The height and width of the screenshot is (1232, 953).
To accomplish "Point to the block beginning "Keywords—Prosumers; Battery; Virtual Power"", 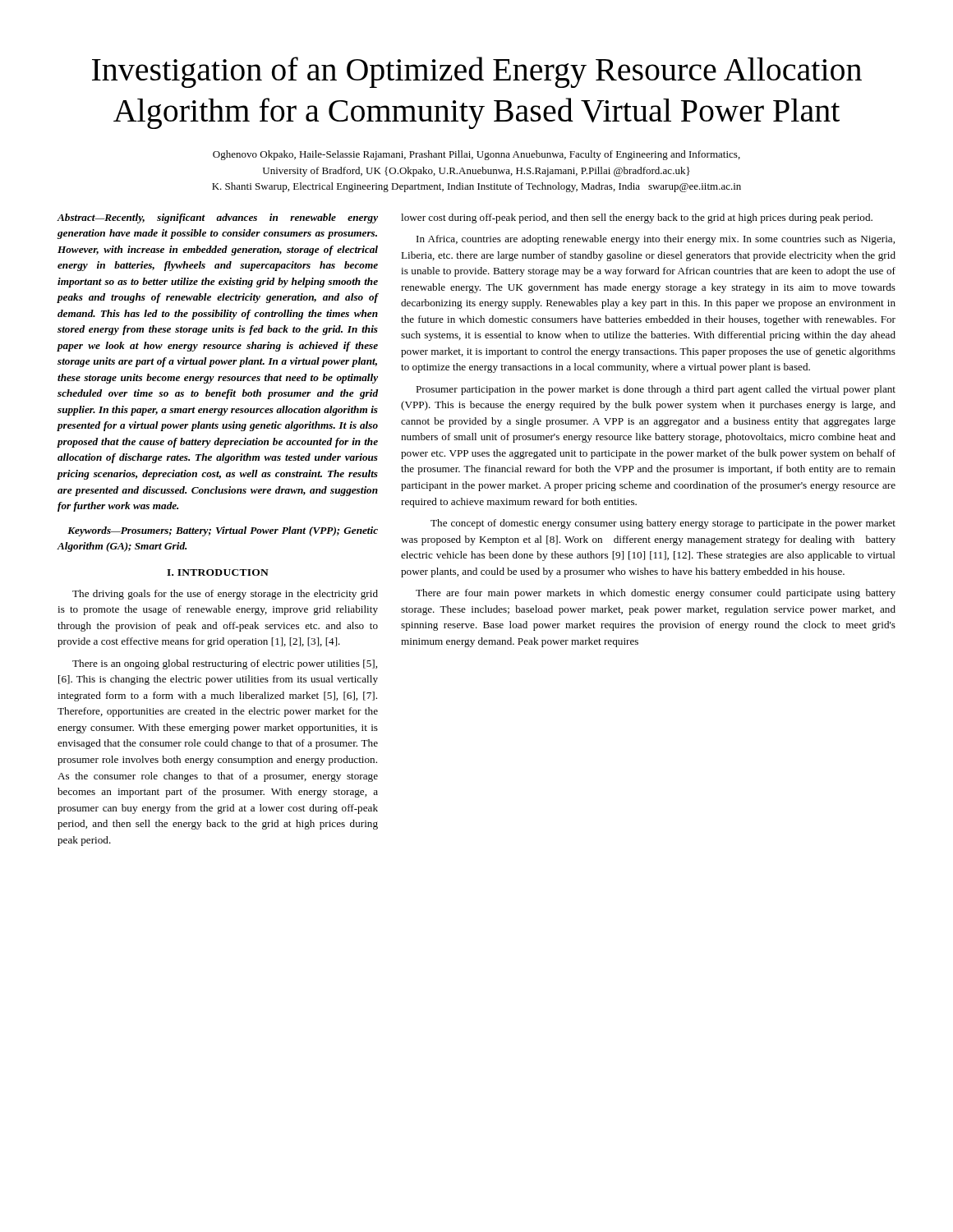I will click(218, 538).
